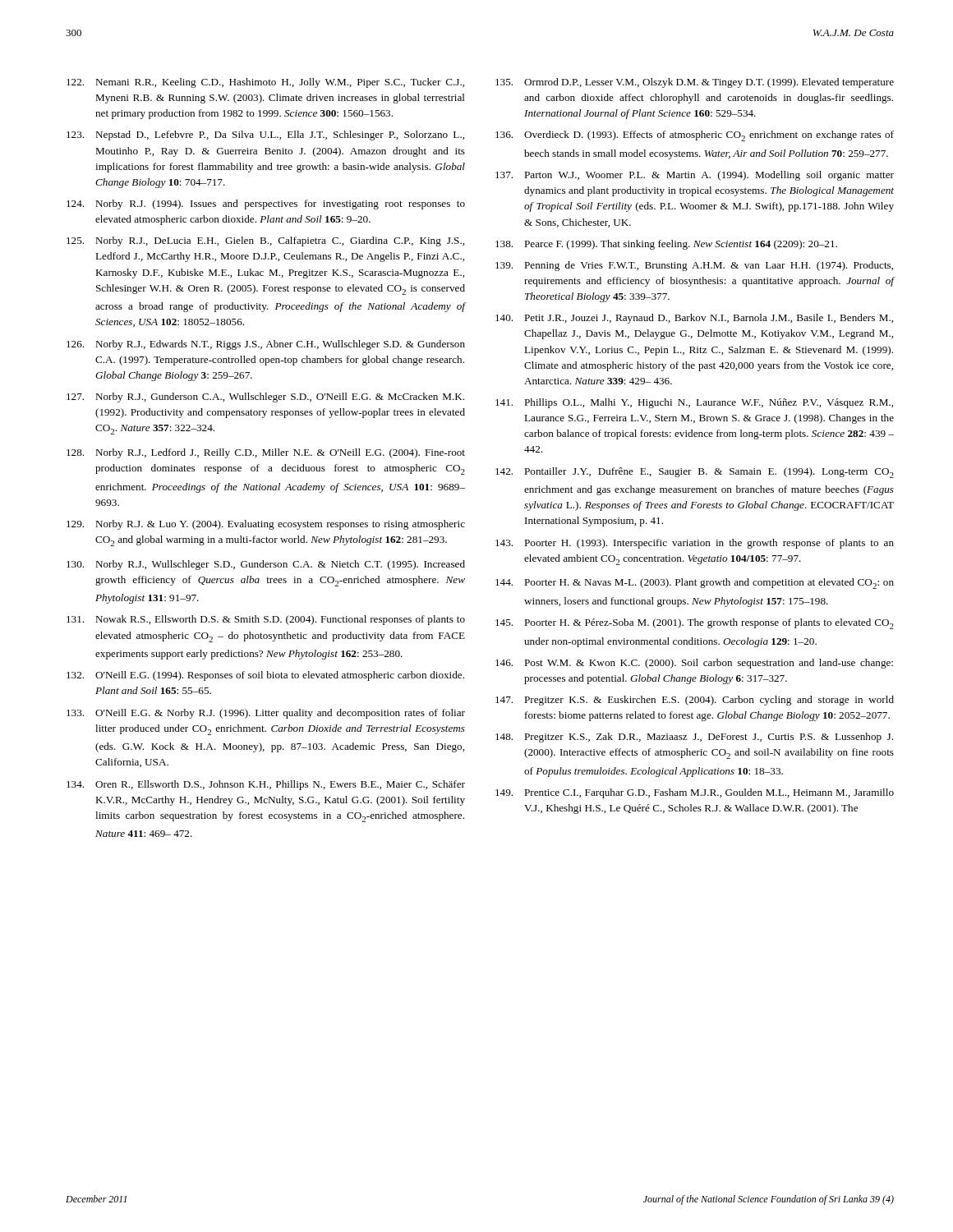Click the passage that begins "148. Pregitzer K.S., Zak D.R., Maziaasz J., DeForest"
Image resolution: width=953 pixels, height=1232 pixels.
[694, 754]
